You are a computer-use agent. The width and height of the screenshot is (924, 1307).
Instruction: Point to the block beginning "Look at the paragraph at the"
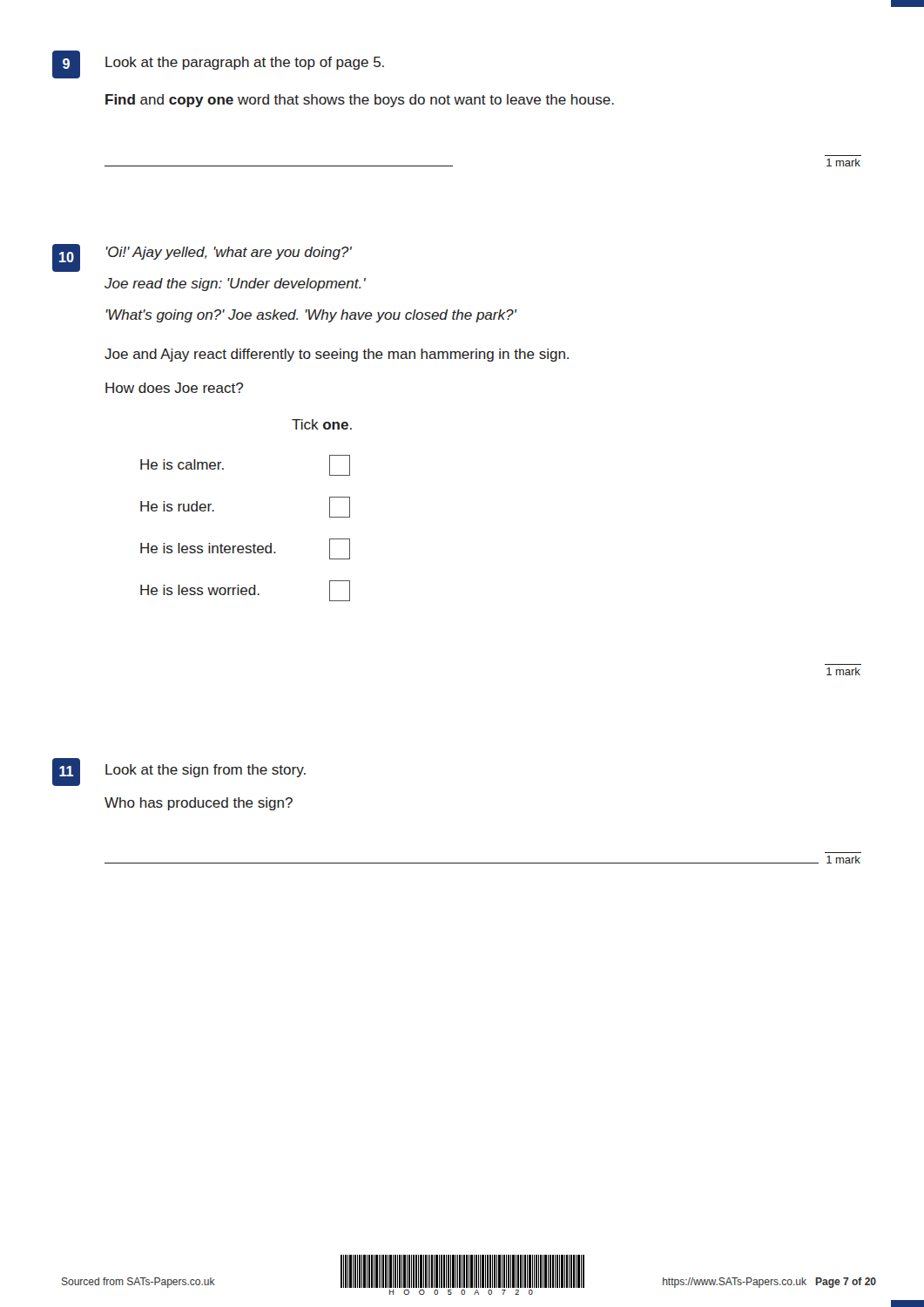coord(245,62)
